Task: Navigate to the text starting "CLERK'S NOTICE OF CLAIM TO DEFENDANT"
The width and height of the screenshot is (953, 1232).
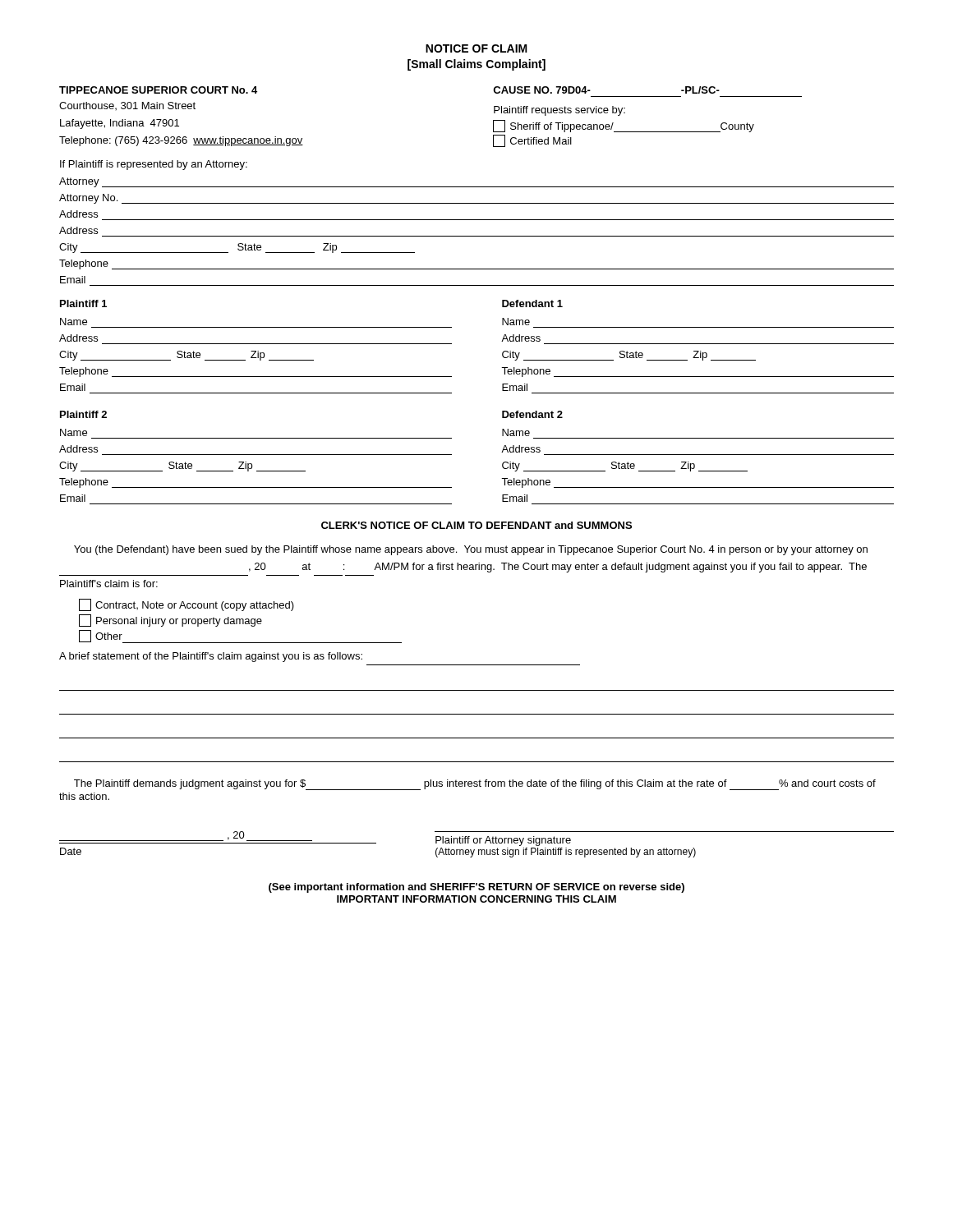Action: pyautogui.click(x=476, y=526)
